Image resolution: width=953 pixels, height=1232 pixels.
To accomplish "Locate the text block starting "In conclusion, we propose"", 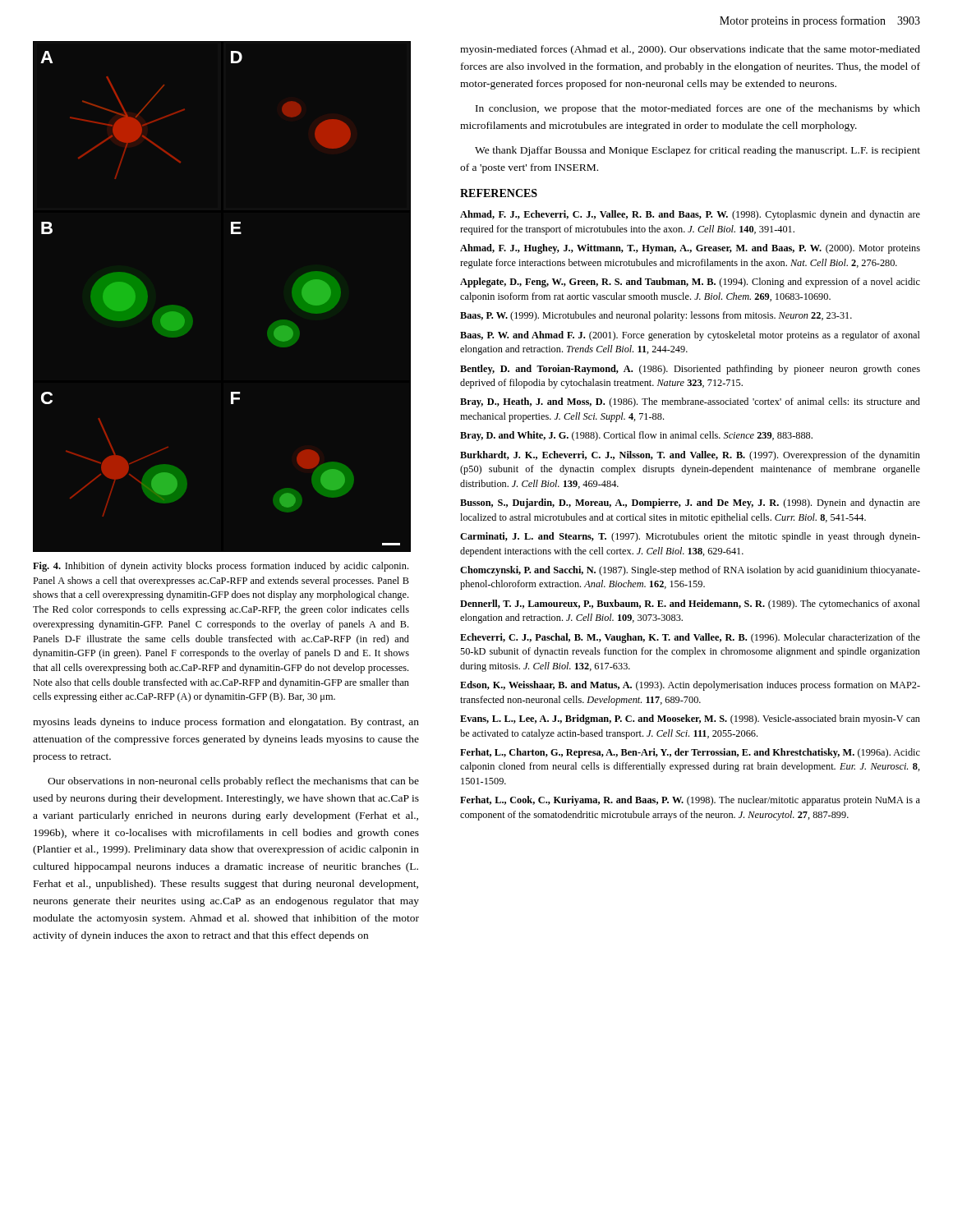I will (x=690, y=116).
